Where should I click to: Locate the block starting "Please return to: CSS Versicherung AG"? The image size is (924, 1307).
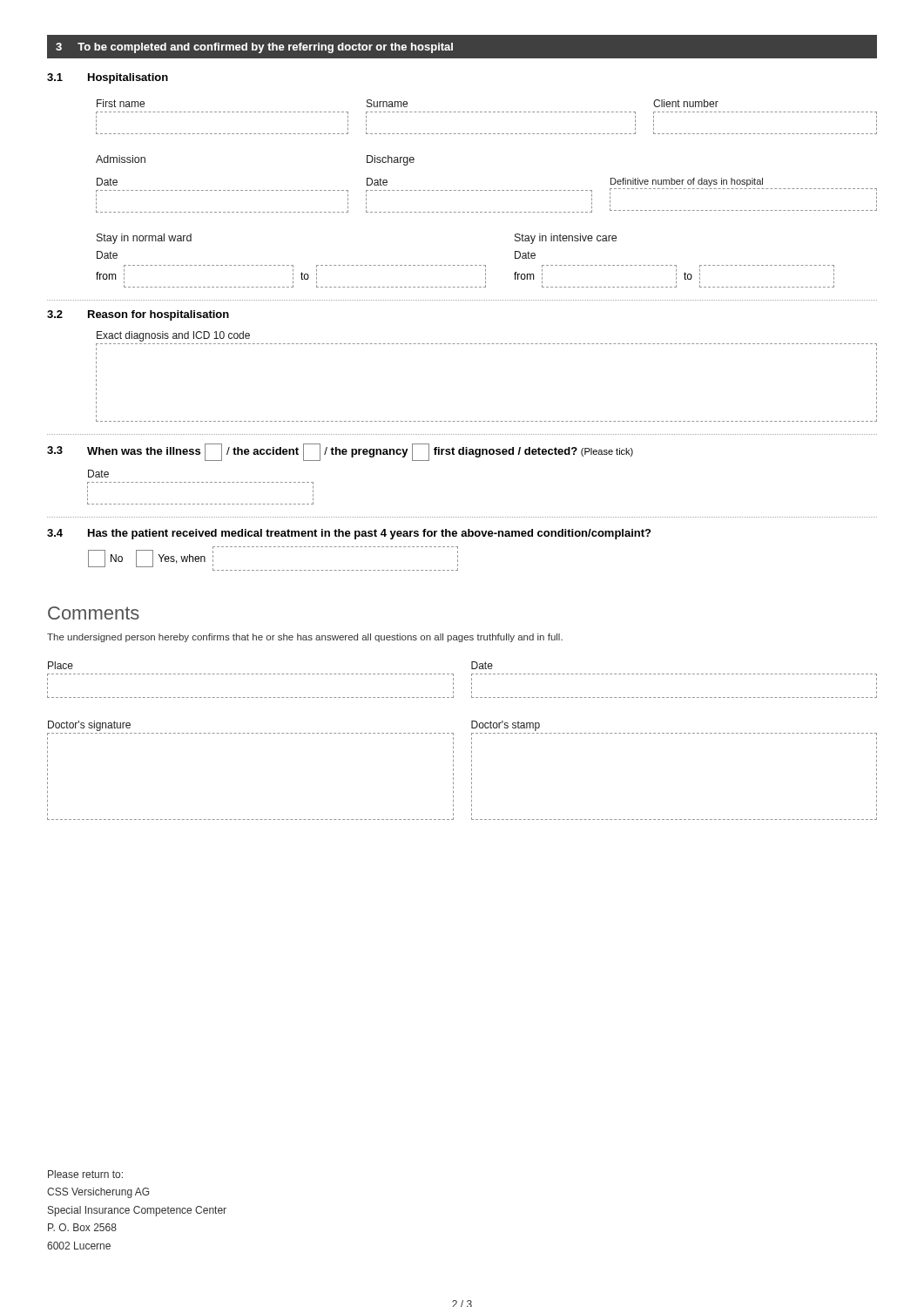coord(137,1210)
